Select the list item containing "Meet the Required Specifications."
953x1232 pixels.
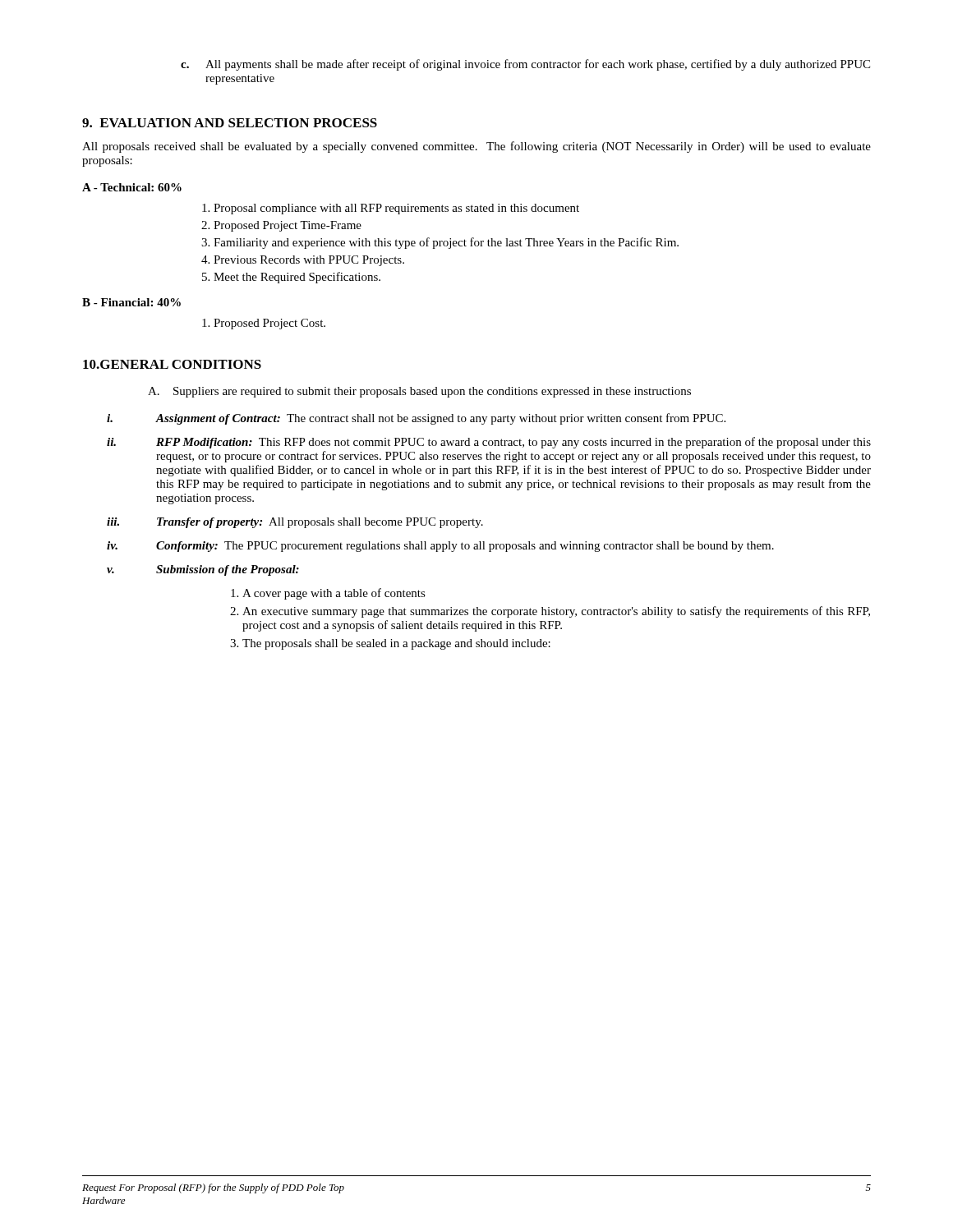point(297,277)
